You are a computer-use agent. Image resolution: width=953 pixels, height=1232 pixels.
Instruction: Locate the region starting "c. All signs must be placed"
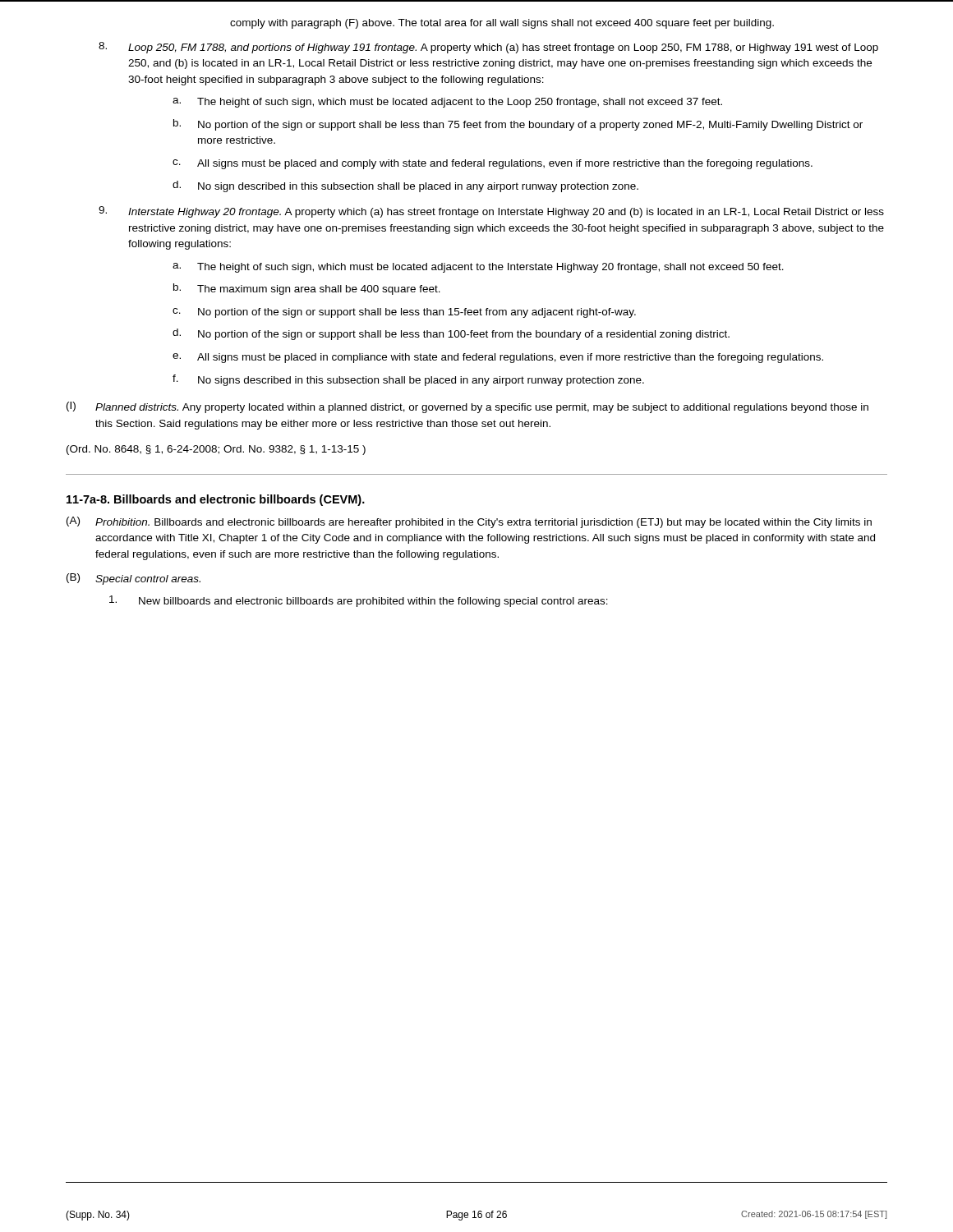(493, 163)
